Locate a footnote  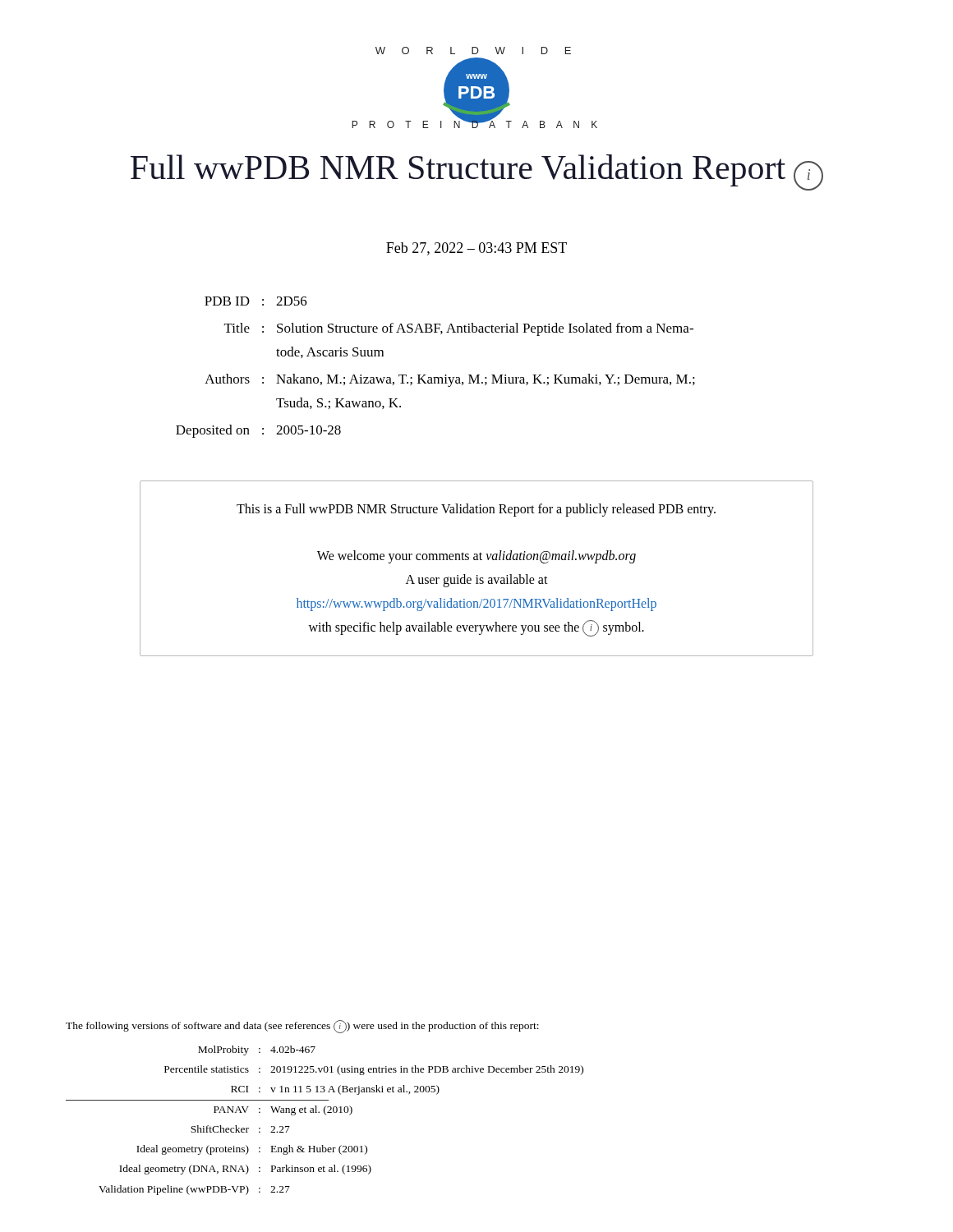(476, 1108)
